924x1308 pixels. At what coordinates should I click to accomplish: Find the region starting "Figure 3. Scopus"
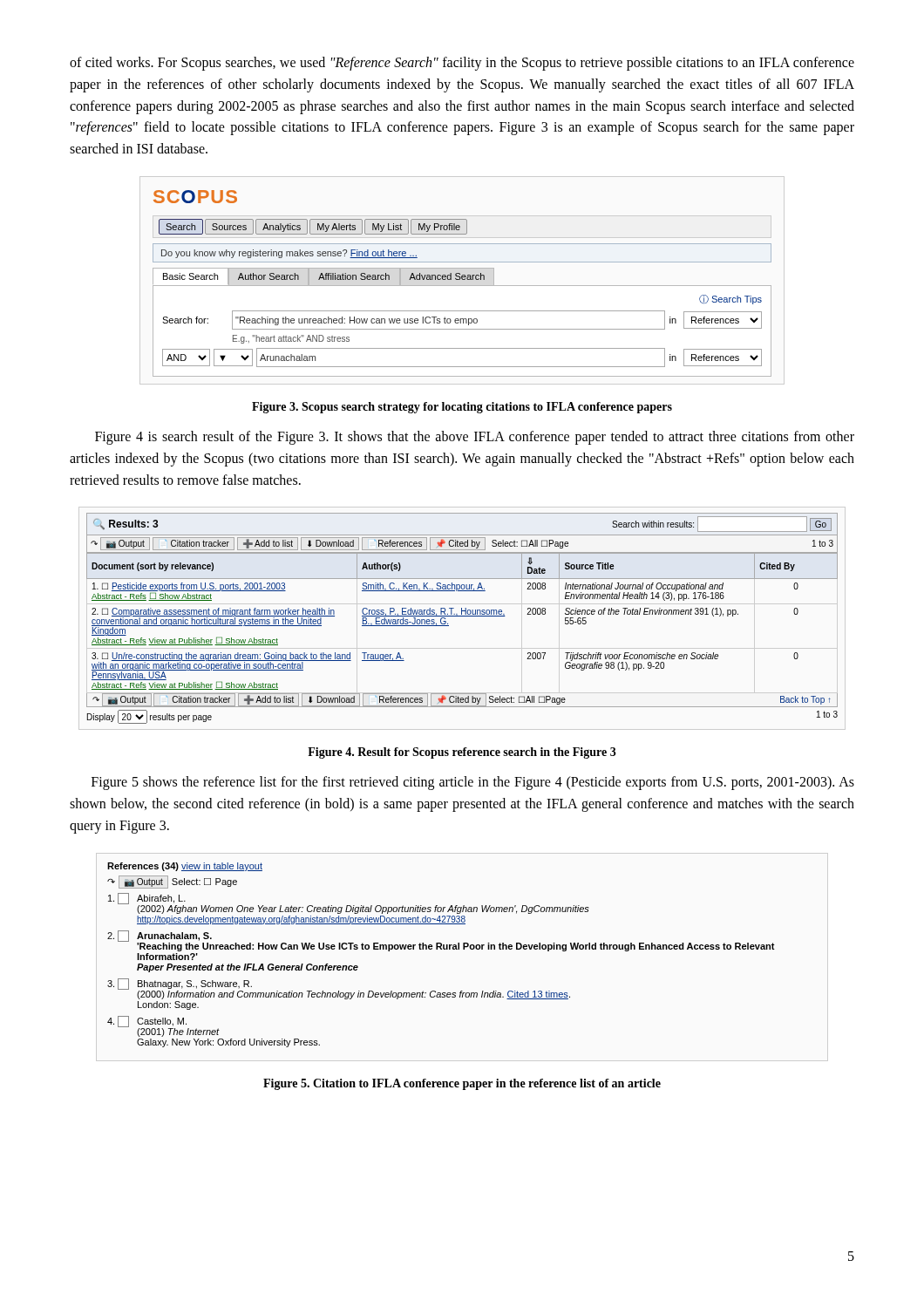click(462, 407)
